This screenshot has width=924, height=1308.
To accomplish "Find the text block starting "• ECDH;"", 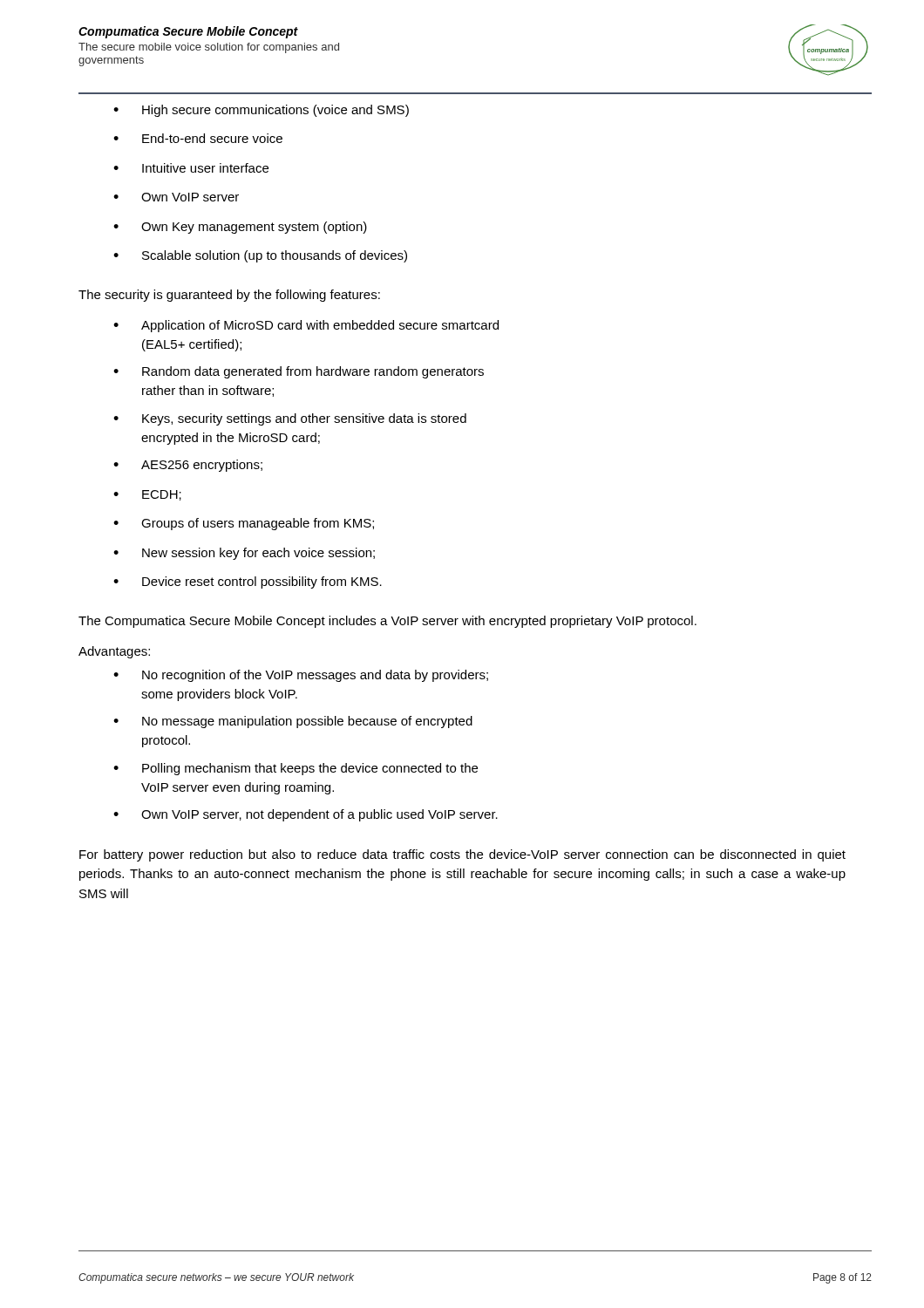I will click(147, 495).
